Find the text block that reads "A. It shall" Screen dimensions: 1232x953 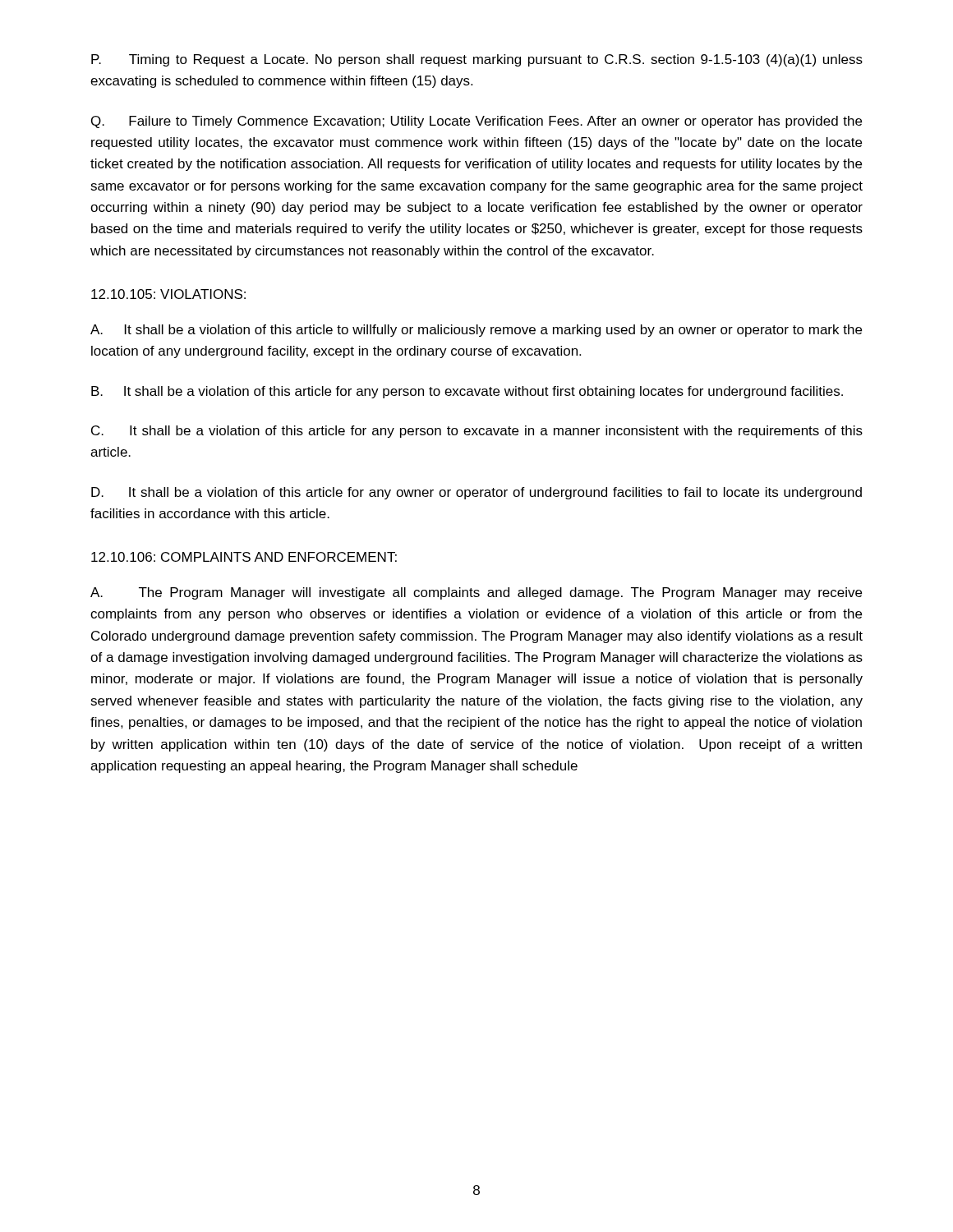pos(476,341)
